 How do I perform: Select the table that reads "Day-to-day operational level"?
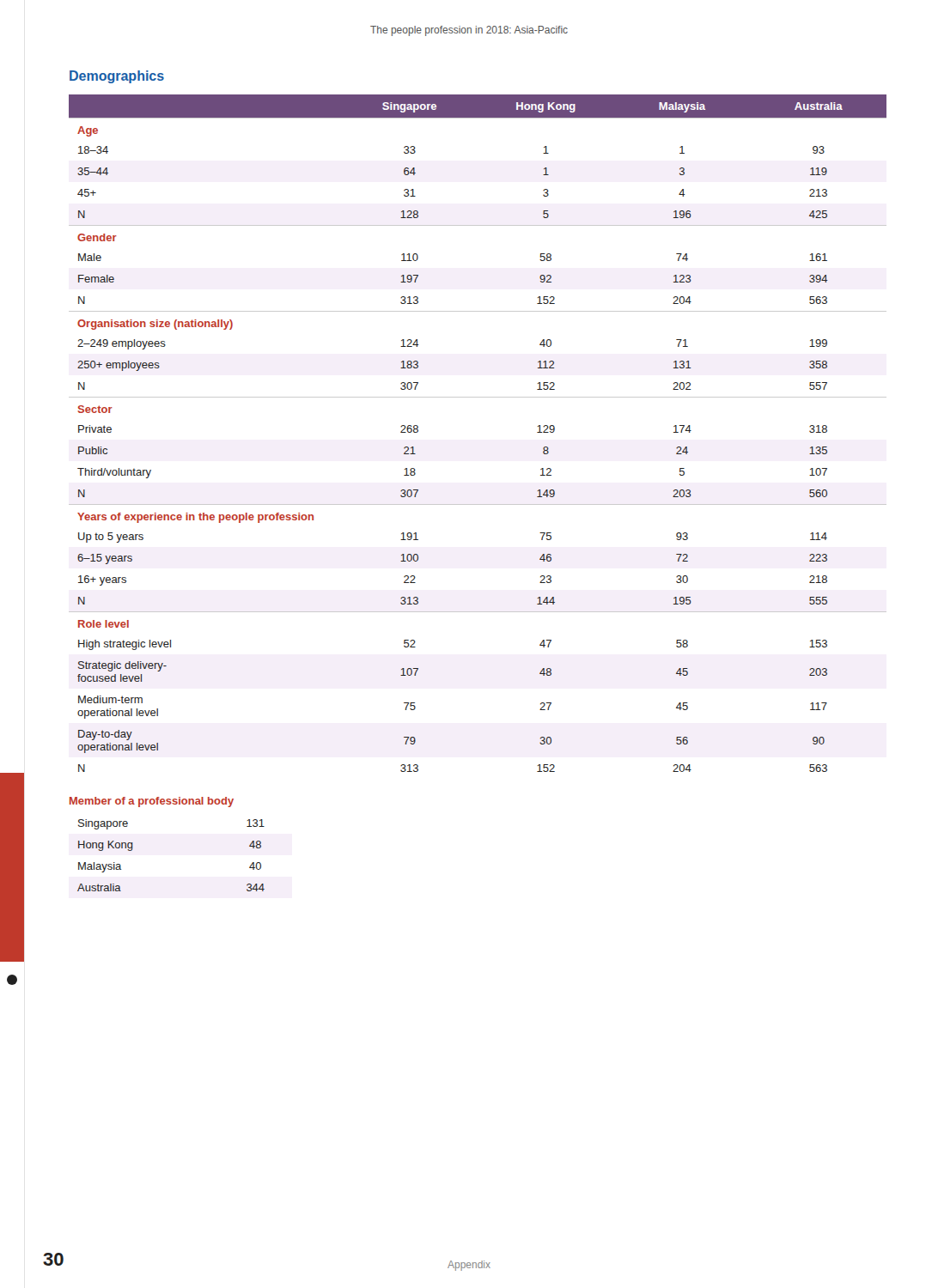[x=478, y=437]
